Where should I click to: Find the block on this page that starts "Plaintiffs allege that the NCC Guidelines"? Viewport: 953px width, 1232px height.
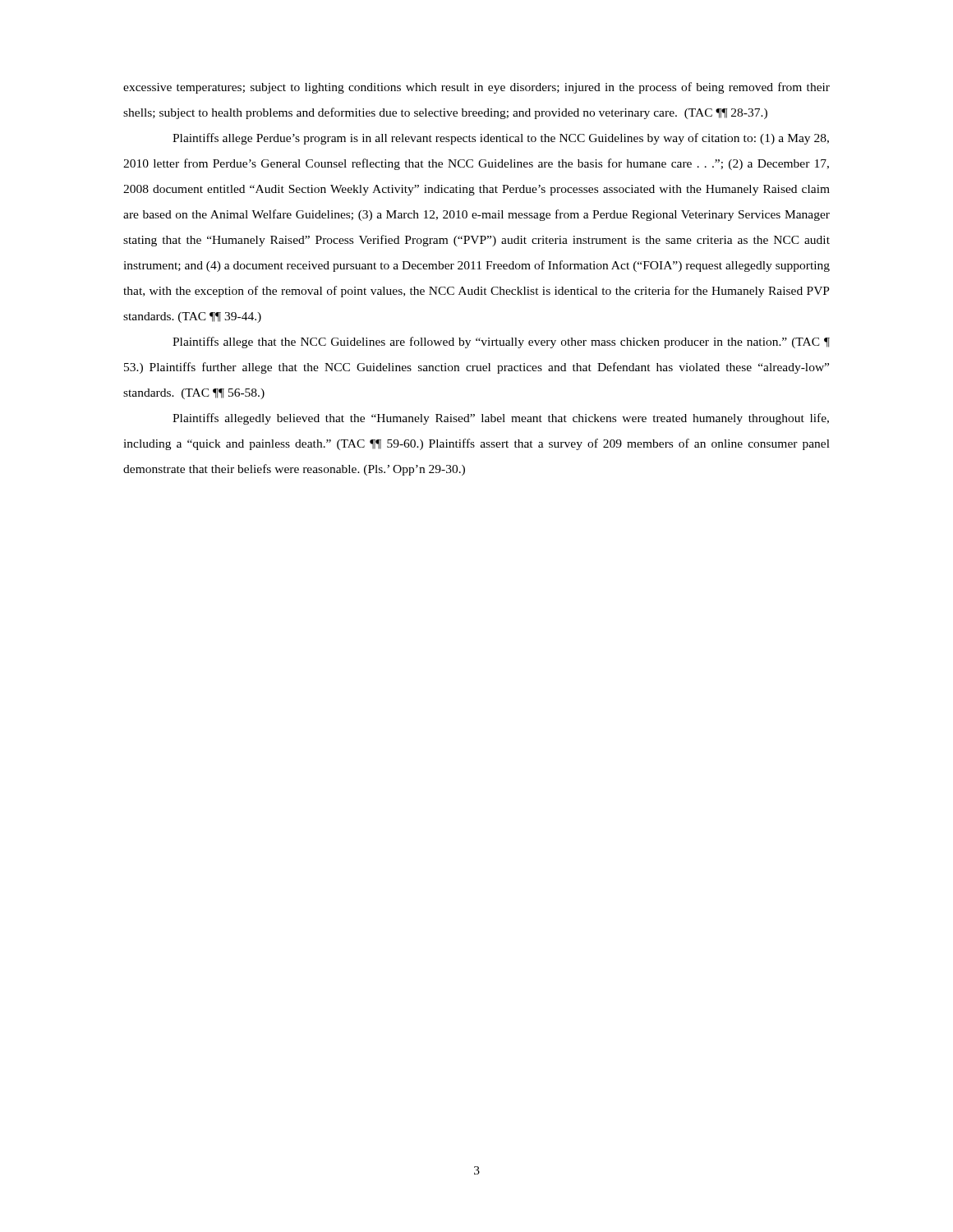[x=476, y=367]
